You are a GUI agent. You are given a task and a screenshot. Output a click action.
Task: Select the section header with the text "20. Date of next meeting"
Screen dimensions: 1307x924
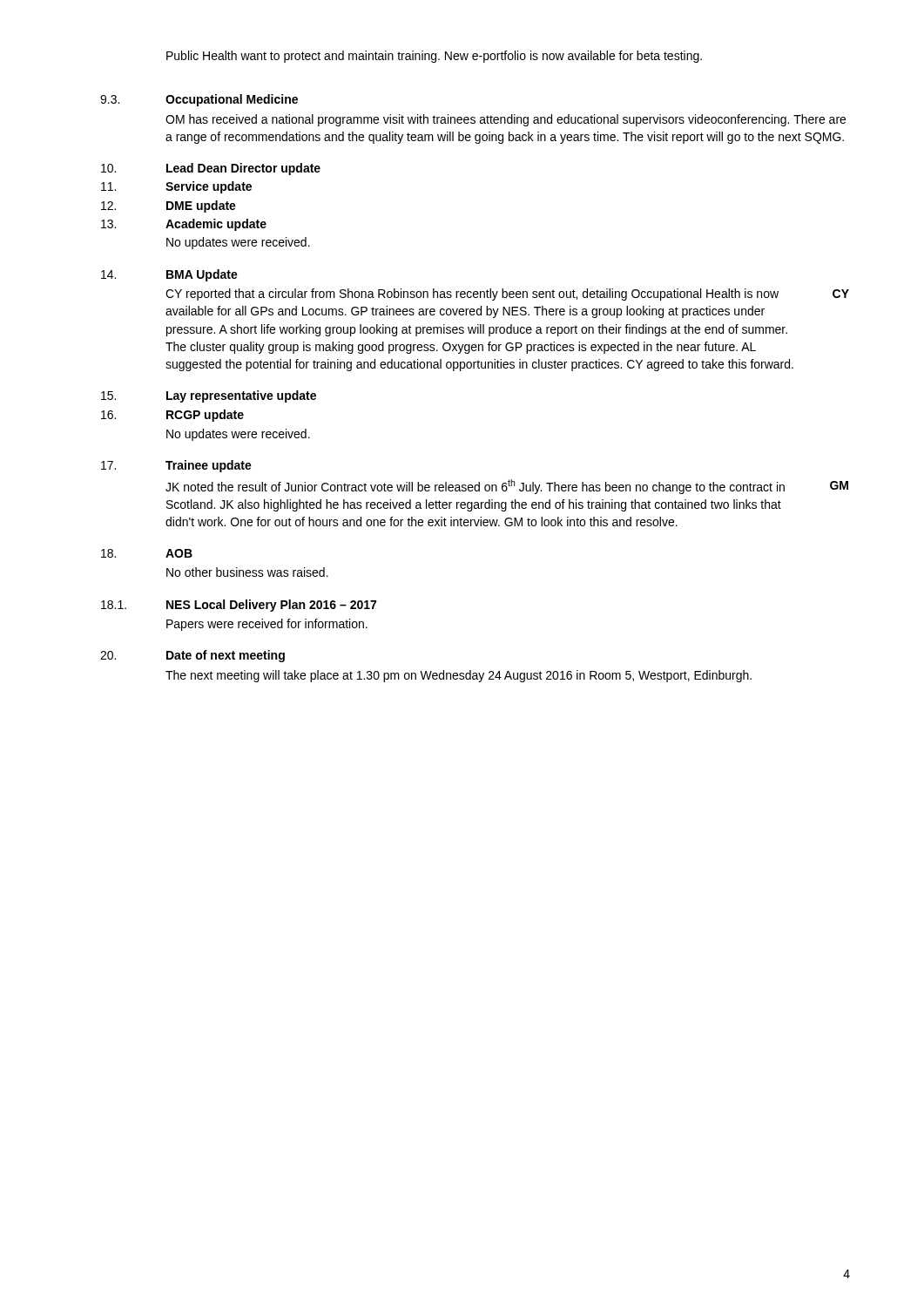pyautogui.click(x=192, y=656)
